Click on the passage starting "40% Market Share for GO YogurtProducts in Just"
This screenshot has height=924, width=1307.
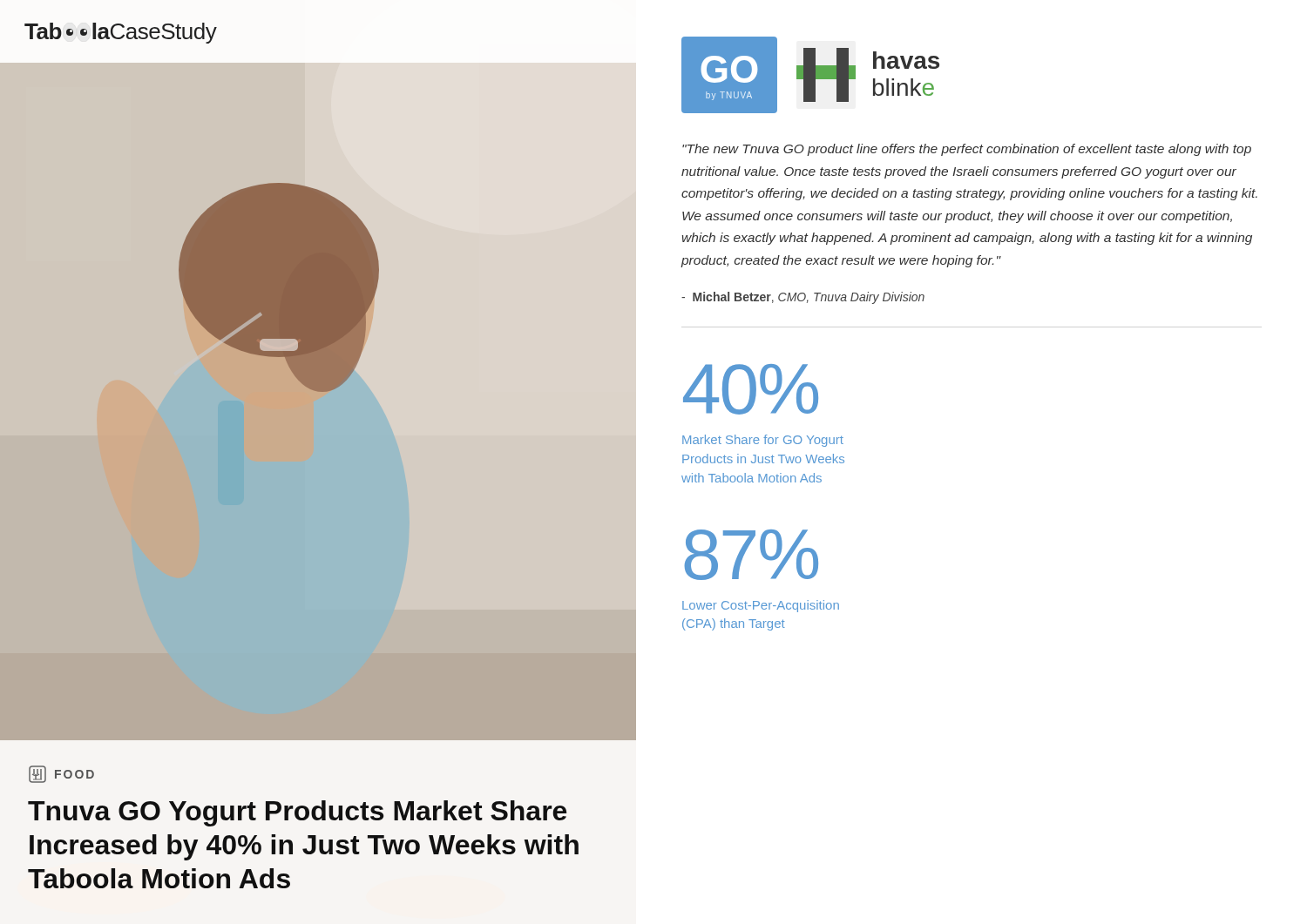coord(751,389)
